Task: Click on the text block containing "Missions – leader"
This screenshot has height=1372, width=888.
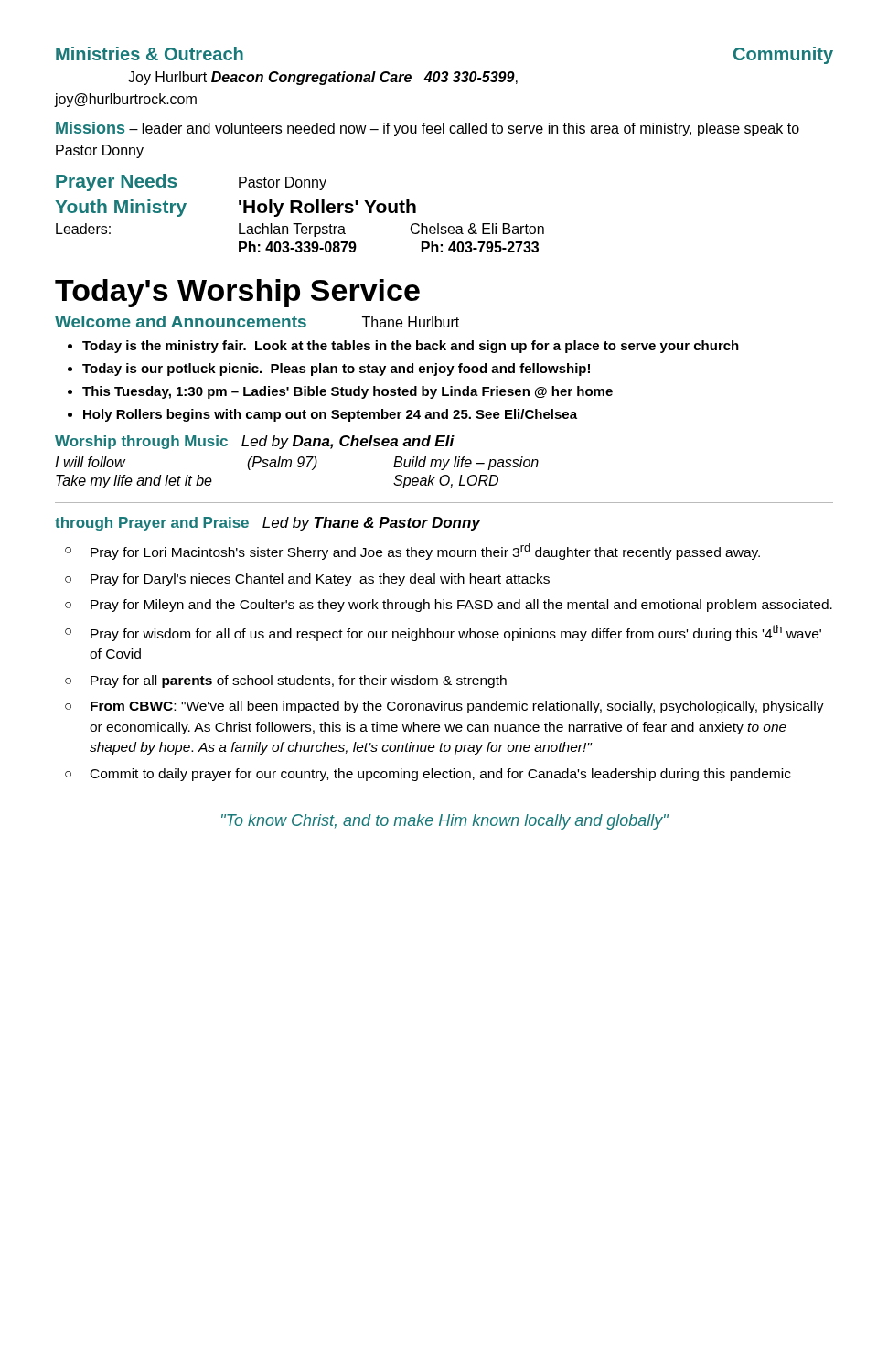Action: [x=427, y=139]
